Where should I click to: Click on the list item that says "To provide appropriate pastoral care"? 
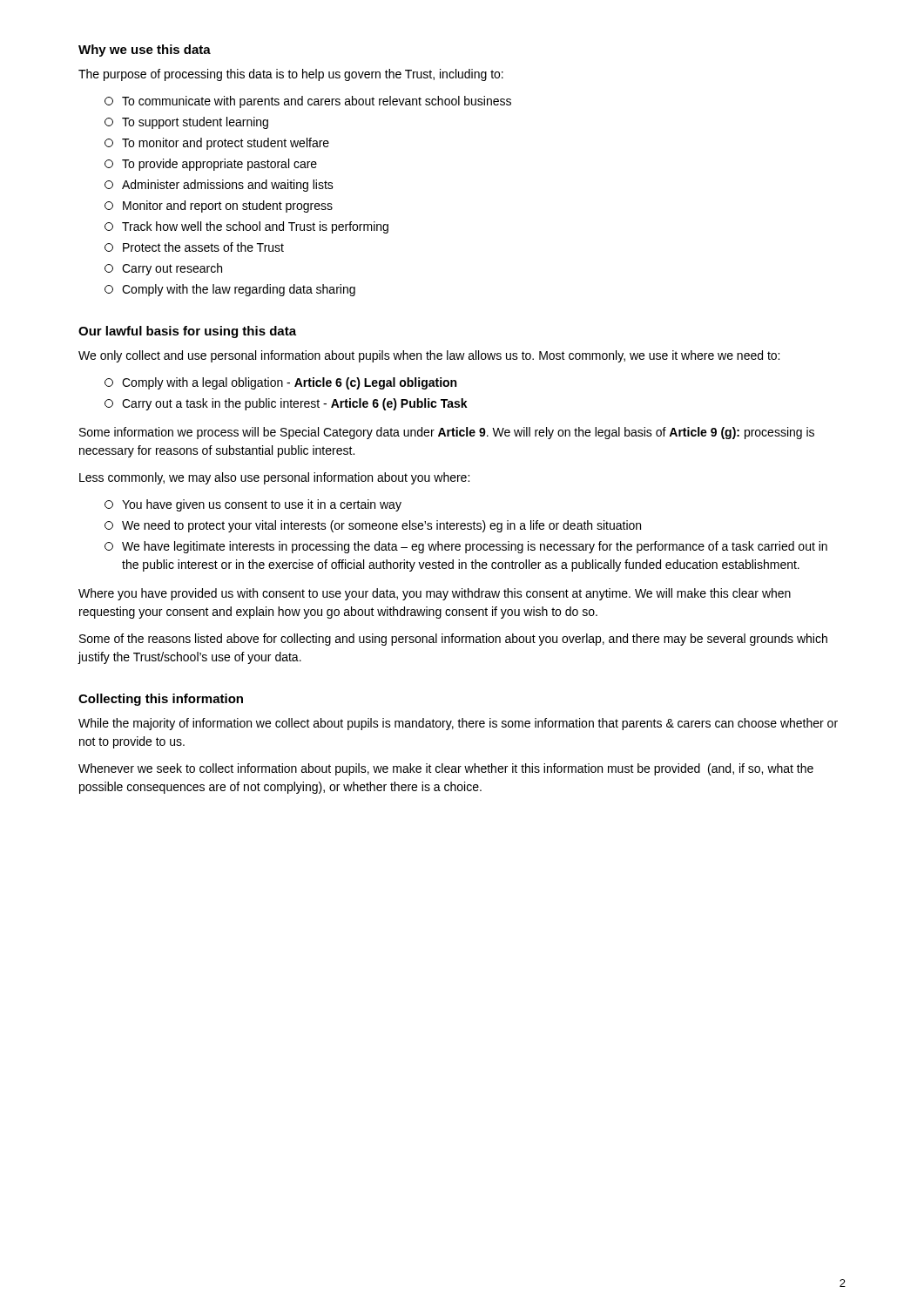click(x=211, y=164)
